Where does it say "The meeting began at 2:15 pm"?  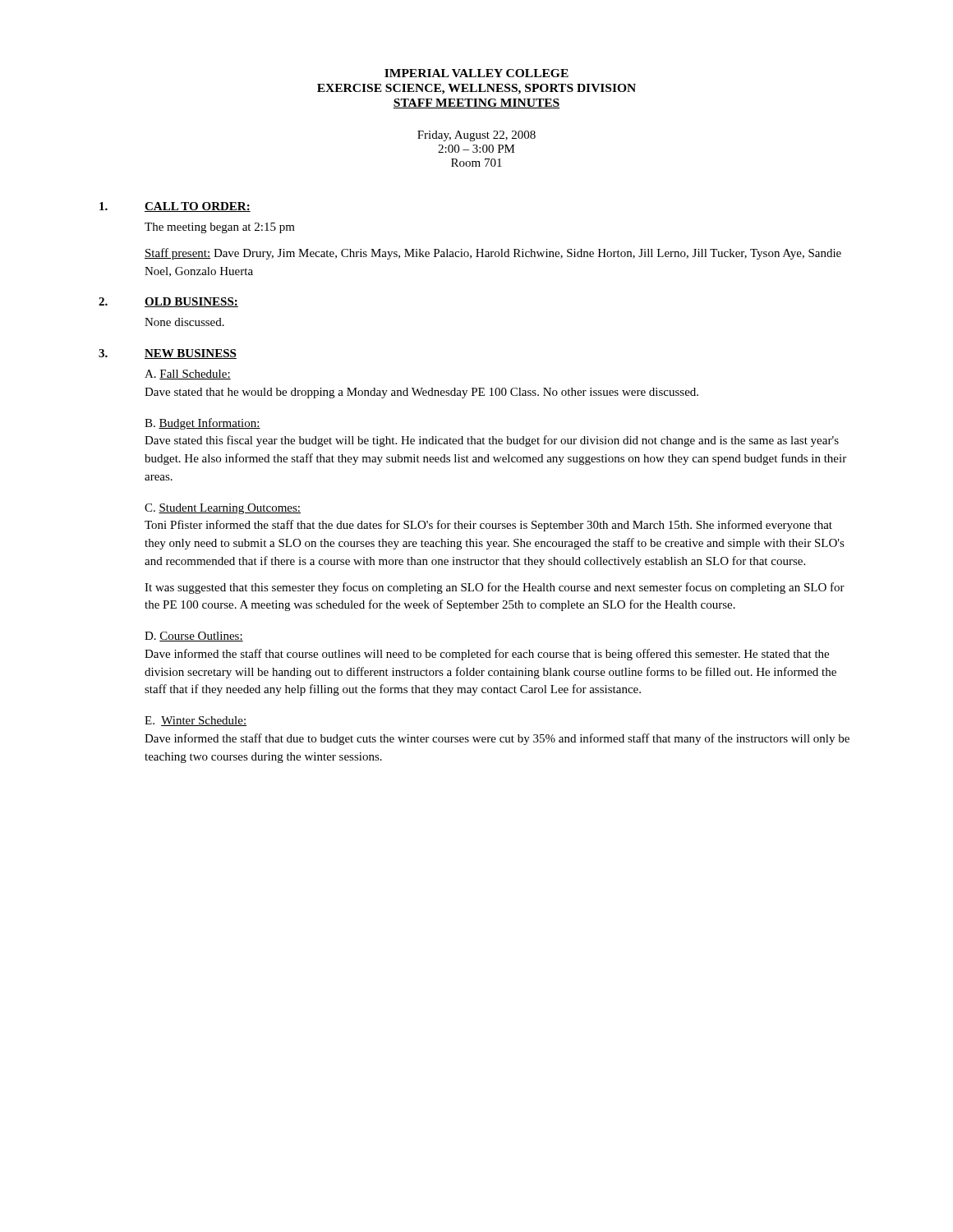click(x=220, y=228)
